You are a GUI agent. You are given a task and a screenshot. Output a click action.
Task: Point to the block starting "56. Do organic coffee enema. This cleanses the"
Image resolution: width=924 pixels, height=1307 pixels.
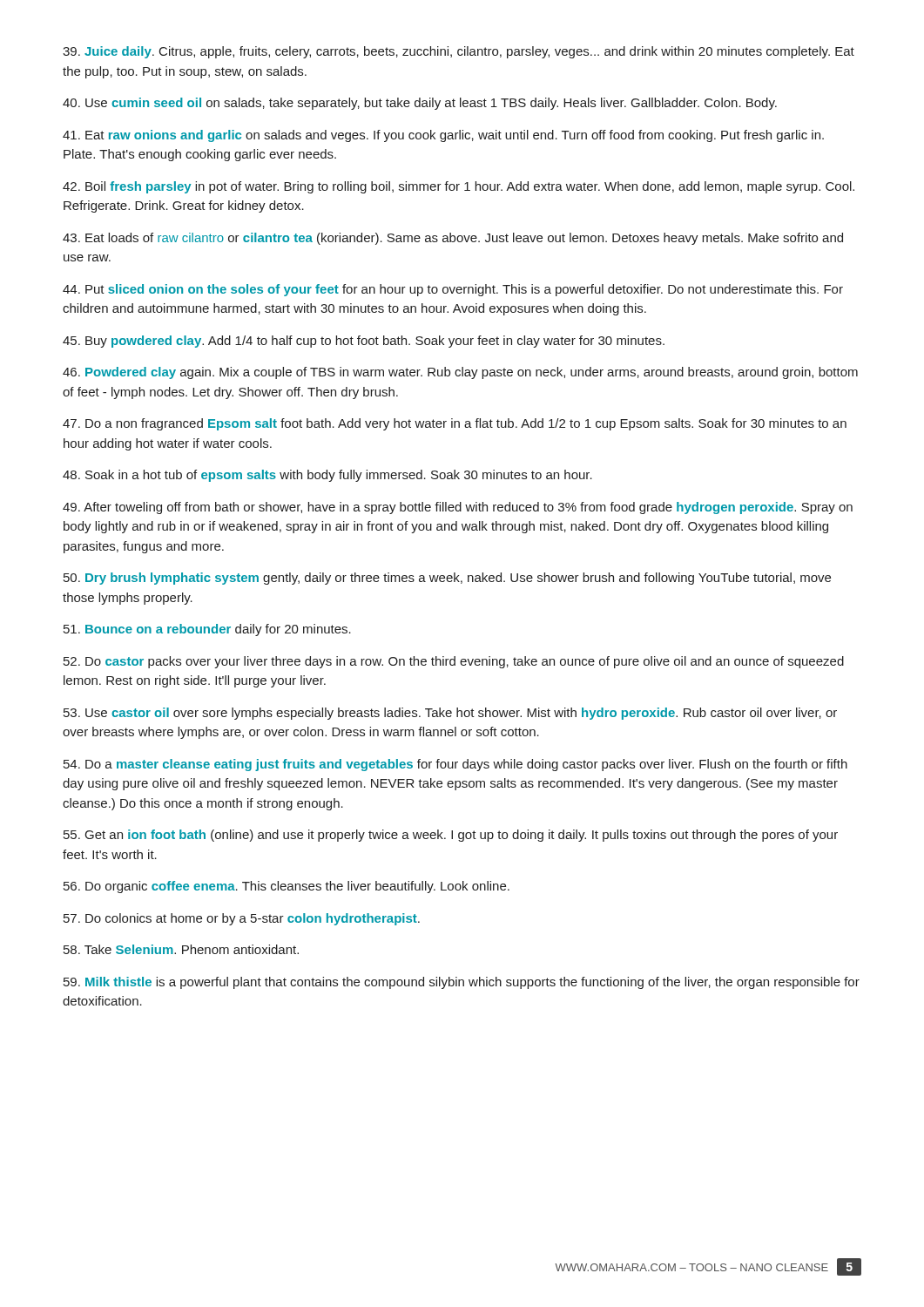tap(286, 886)
